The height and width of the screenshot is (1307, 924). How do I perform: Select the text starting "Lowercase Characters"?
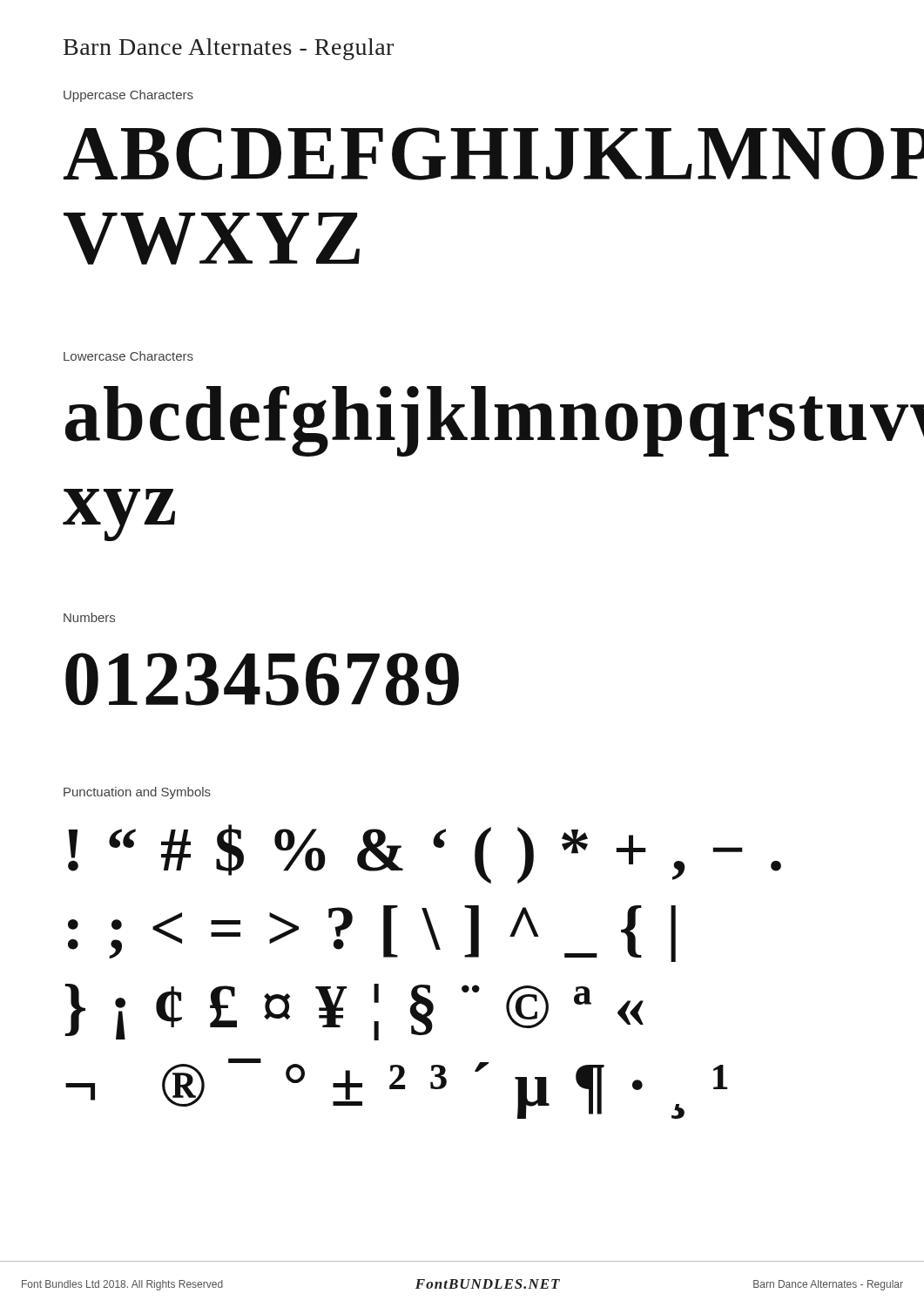click(128, 356)
